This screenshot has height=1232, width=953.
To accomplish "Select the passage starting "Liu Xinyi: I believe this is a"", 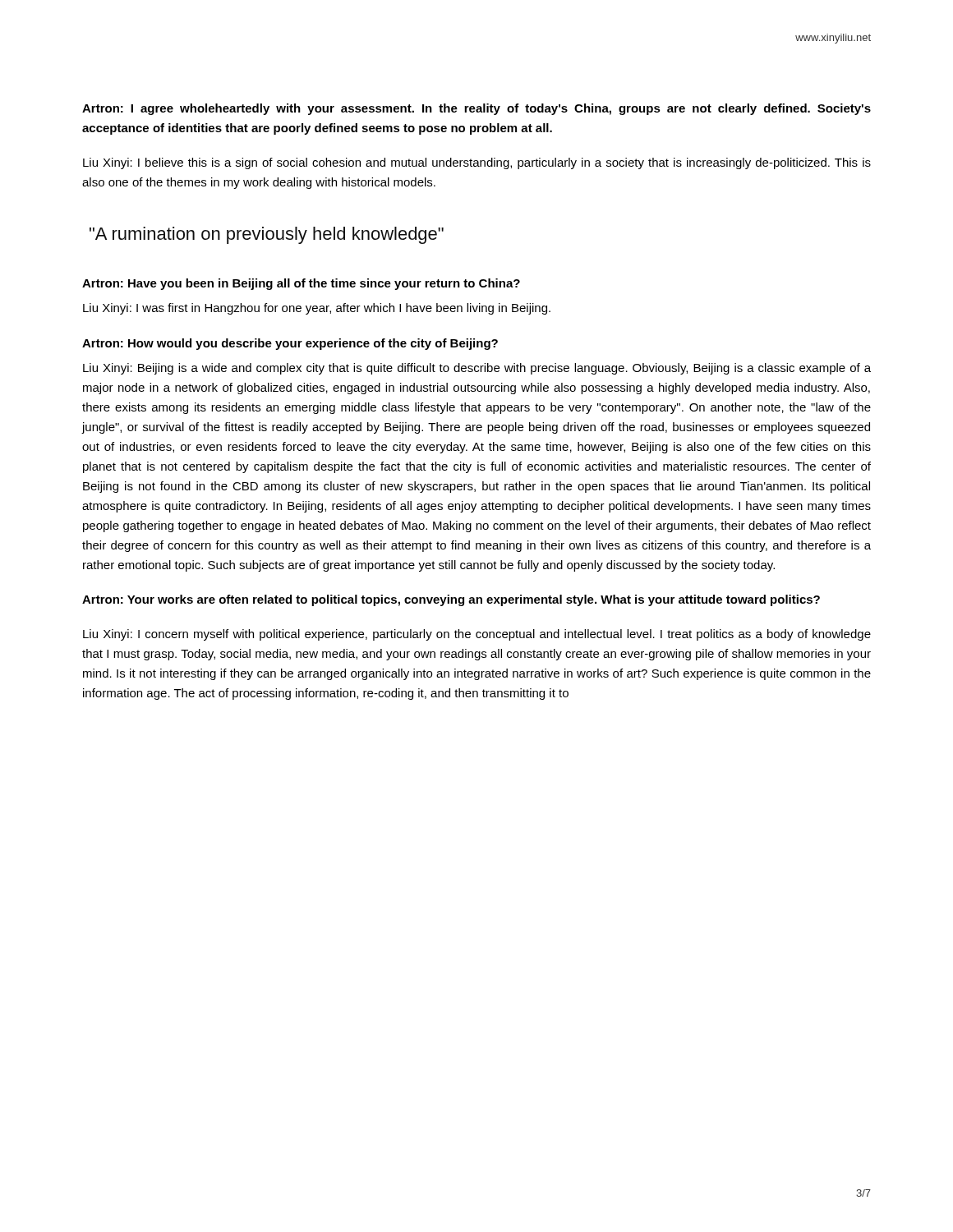I will point(476,172).
